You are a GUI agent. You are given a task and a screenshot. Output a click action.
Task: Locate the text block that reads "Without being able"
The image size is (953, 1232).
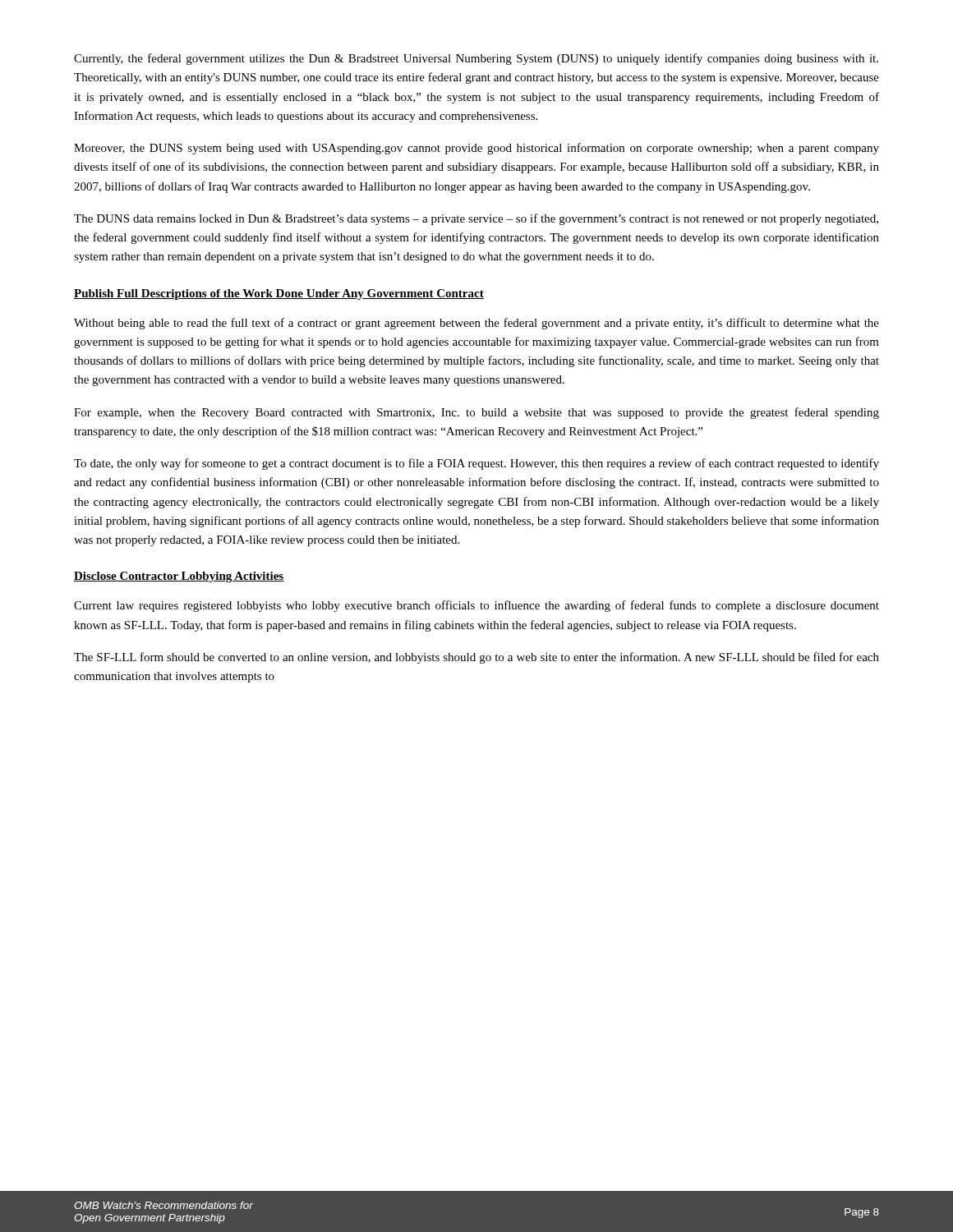point(476,351)
